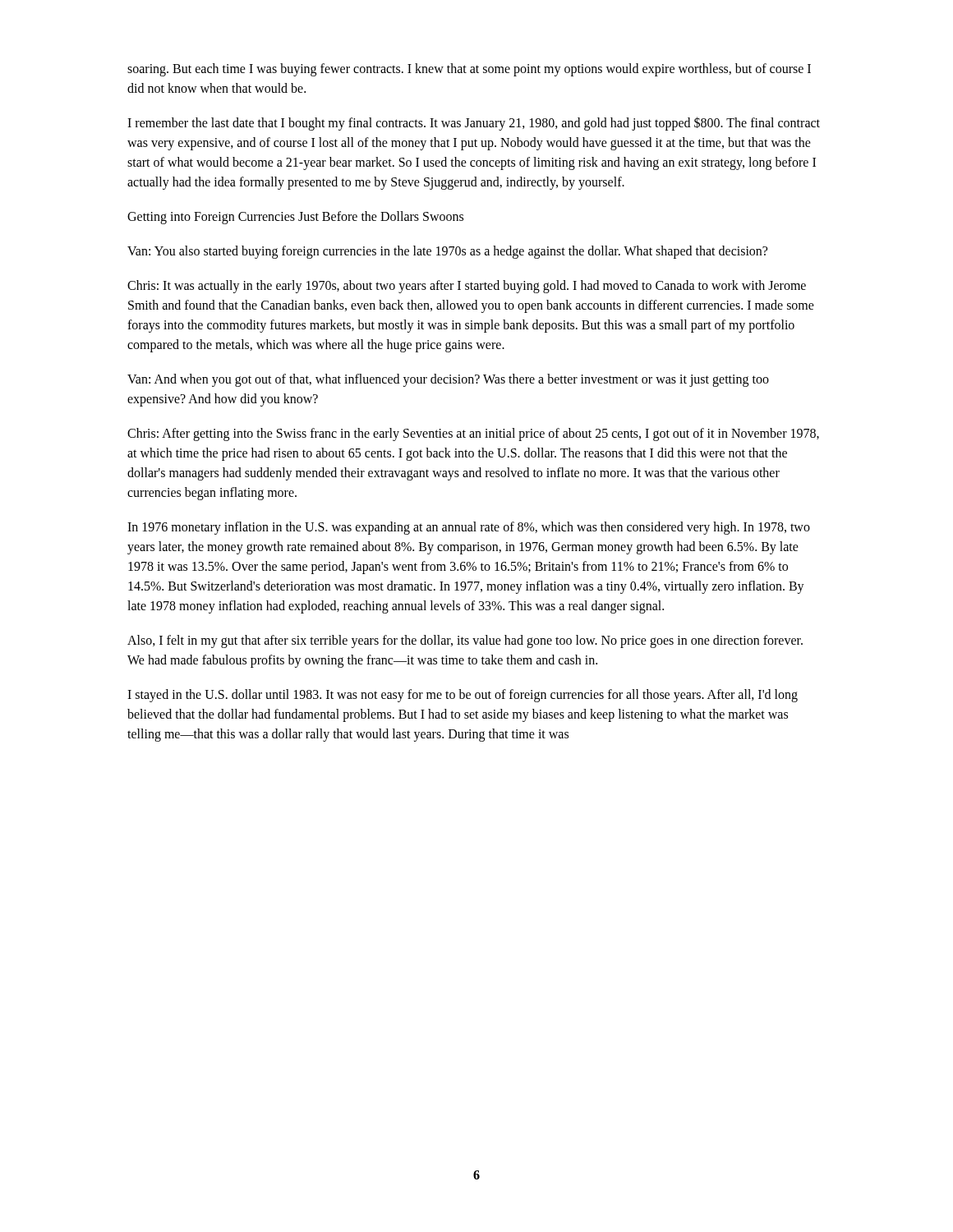Locate the text block containing "Also, I felt in"
953x1232 pixels.
[x=465, y=650]
